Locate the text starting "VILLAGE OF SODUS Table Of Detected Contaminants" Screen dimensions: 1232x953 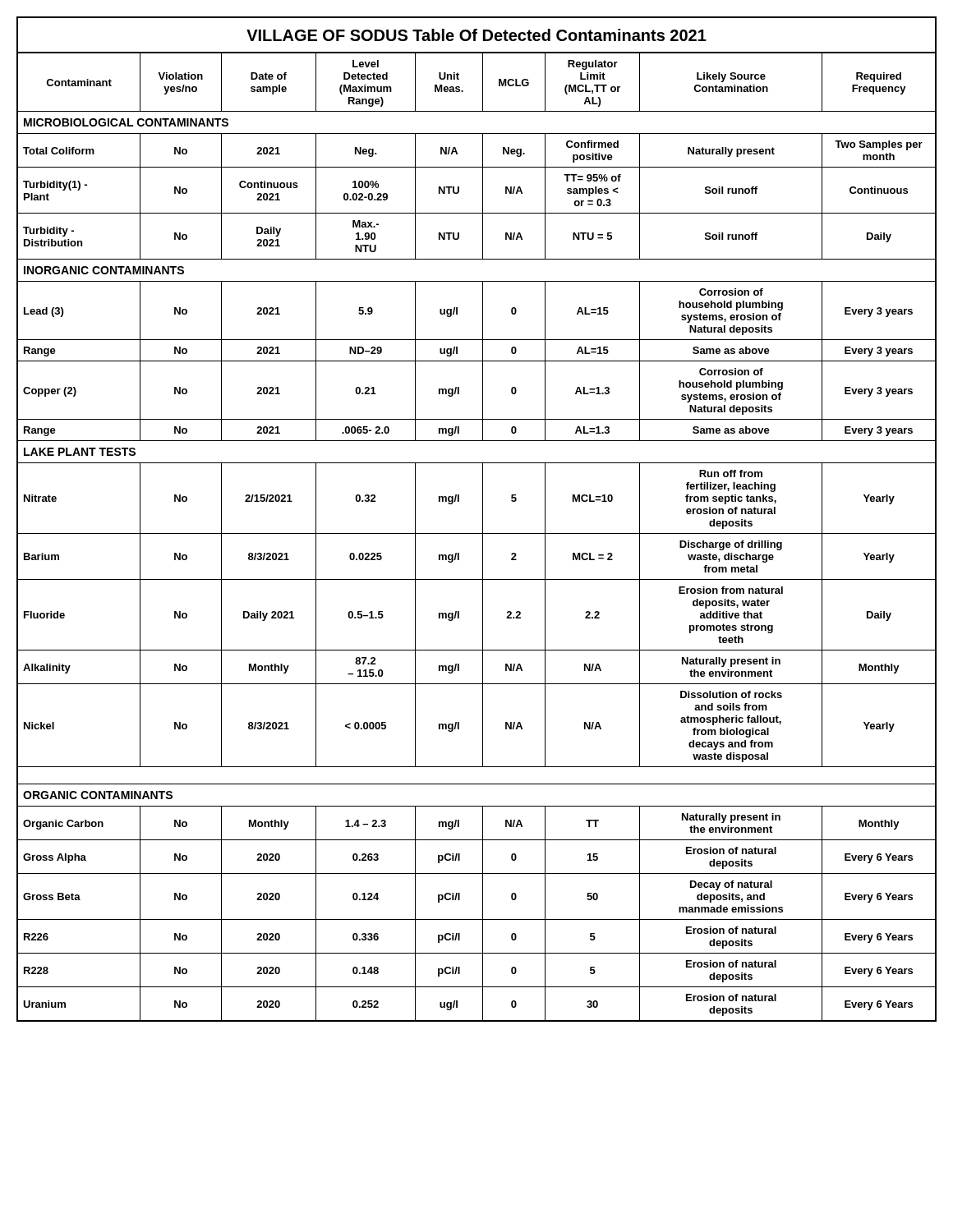[x=476, y=35]
